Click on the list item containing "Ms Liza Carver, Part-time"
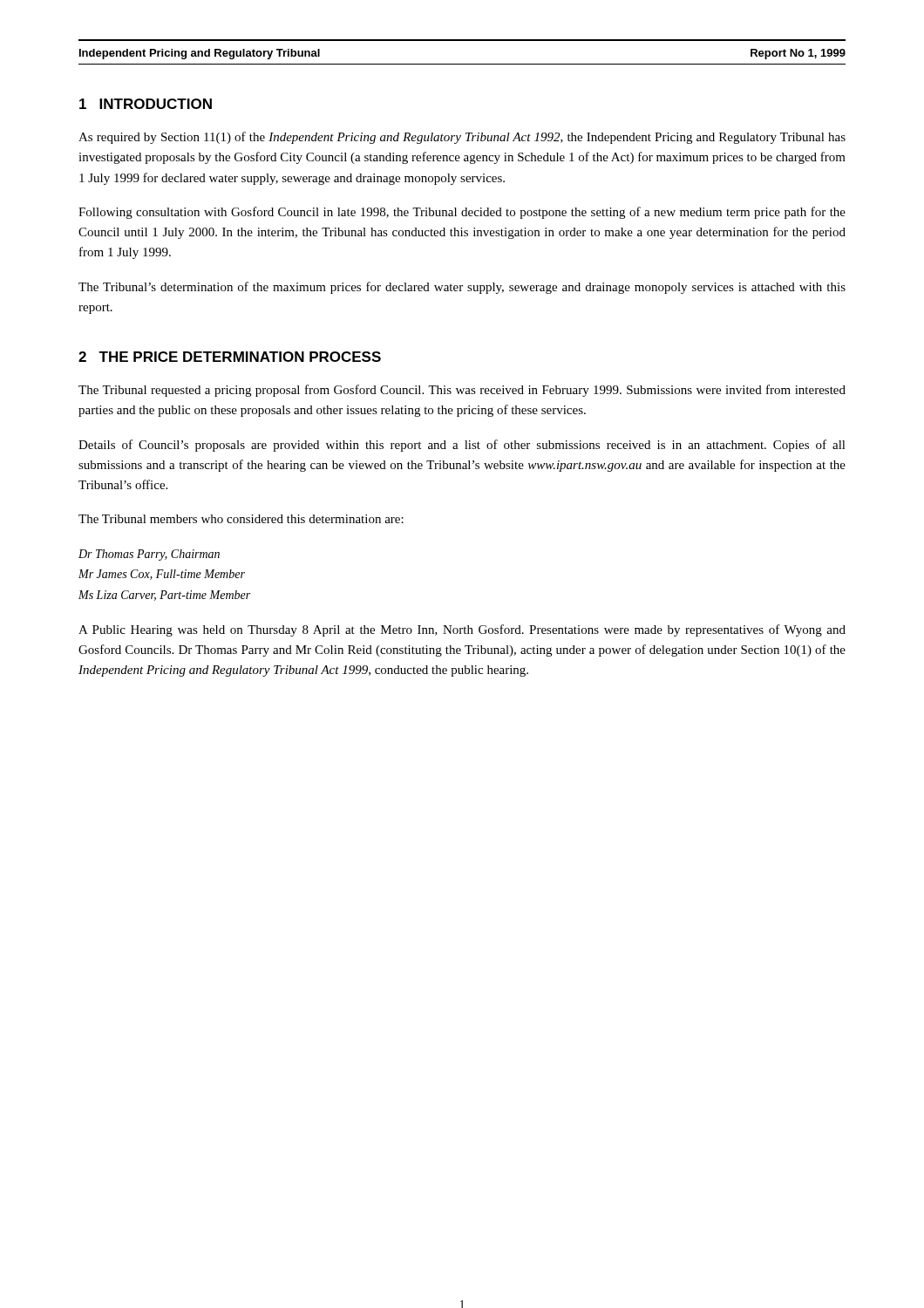The width and height of the screenshot is (924, 1308). tap(164, 595)
